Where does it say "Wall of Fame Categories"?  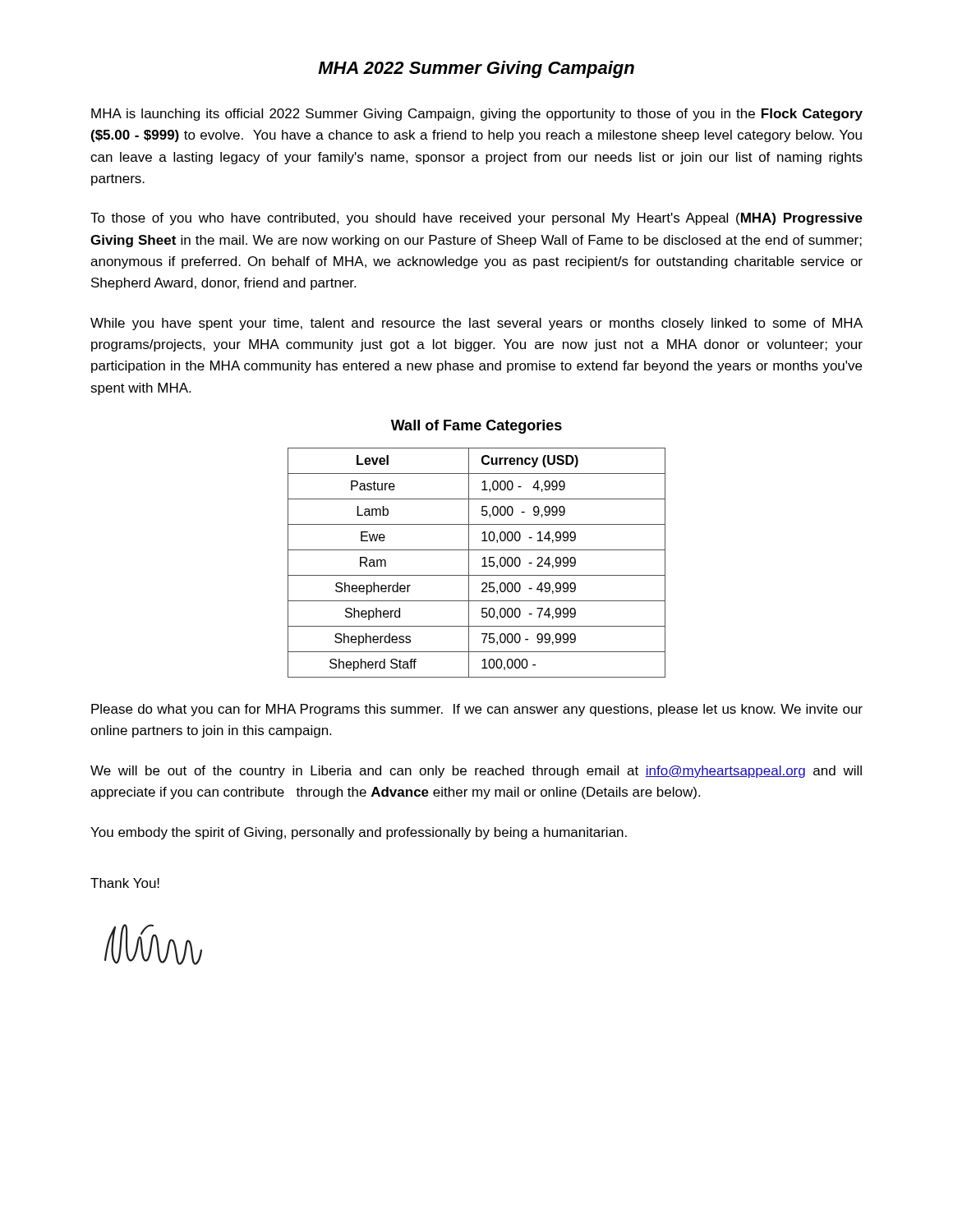pyautogui.click(x=476, y=426)
